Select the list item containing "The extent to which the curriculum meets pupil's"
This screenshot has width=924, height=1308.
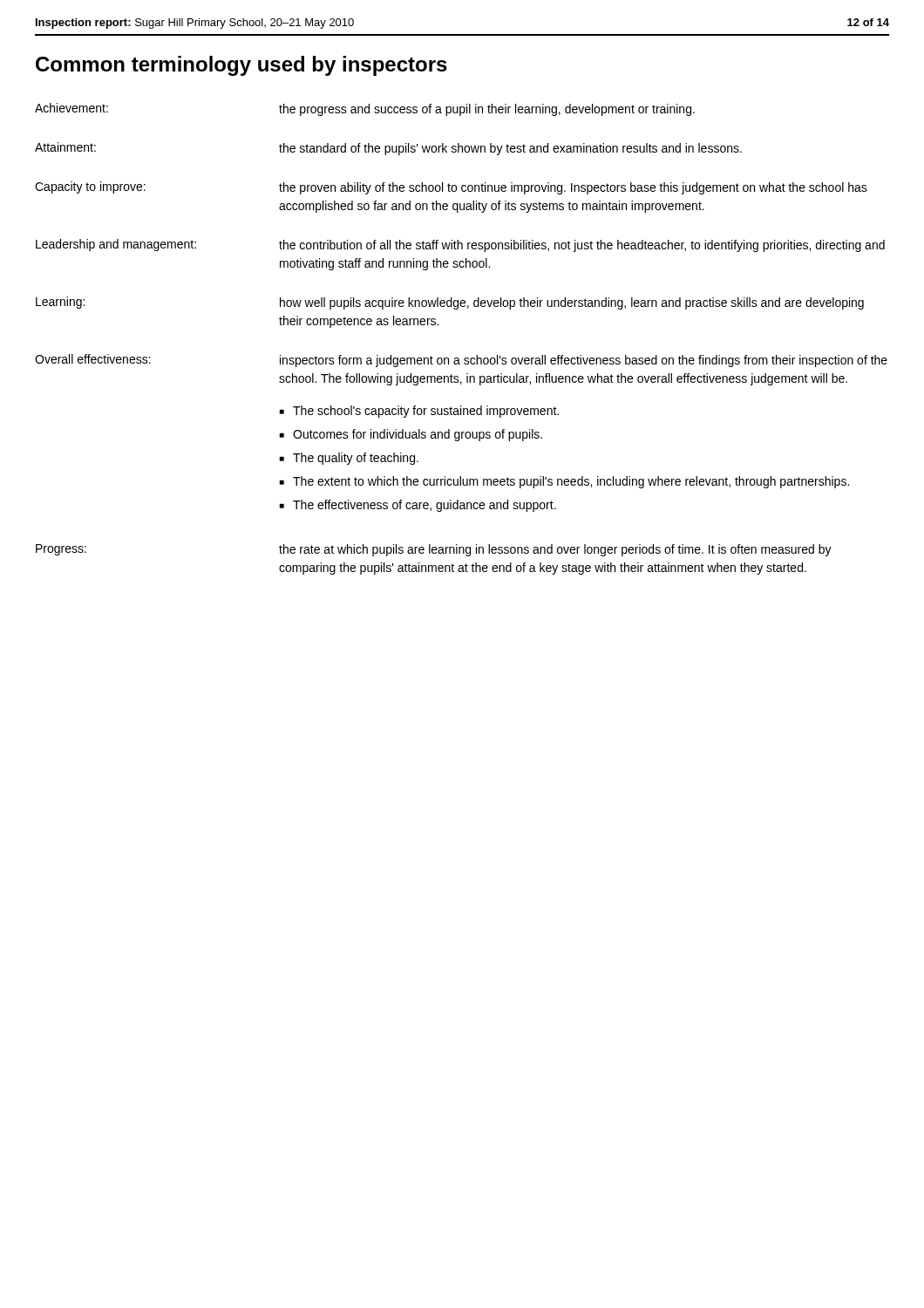pos(572,481)
